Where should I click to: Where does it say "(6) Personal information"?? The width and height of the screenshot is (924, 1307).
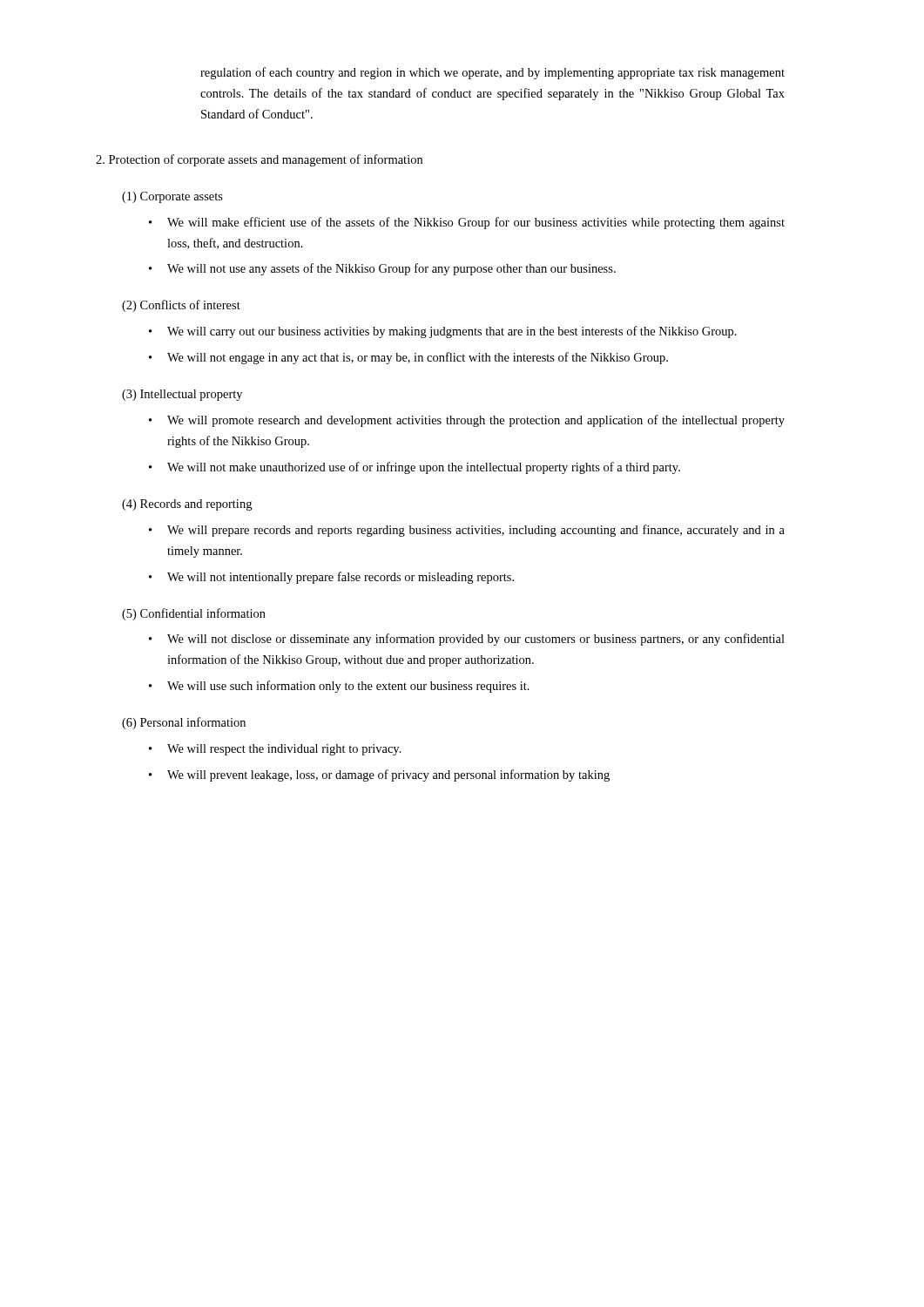click(184, 723)
